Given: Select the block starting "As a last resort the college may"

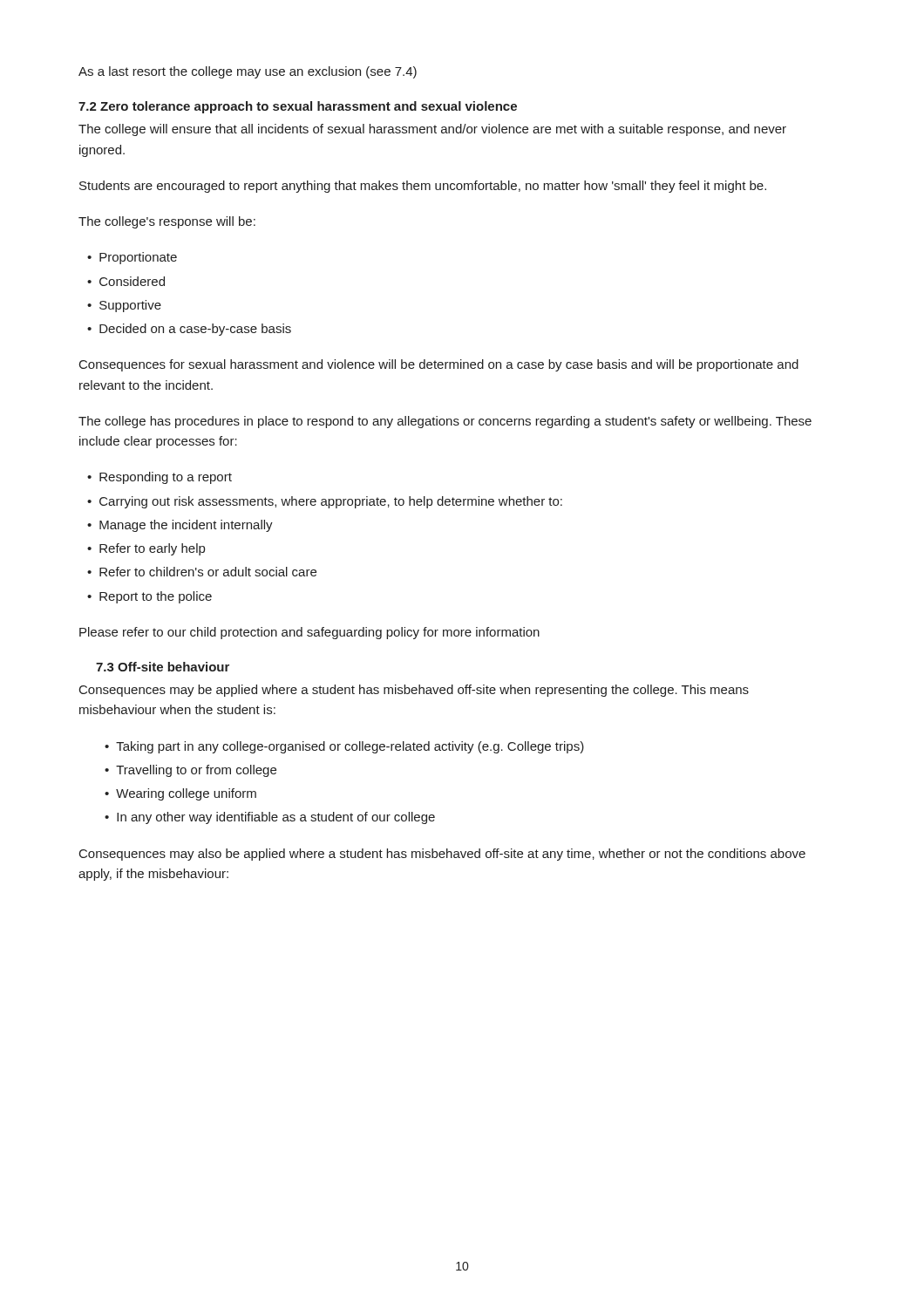Looking at the screenshot, I should click(x=248, y=71).
